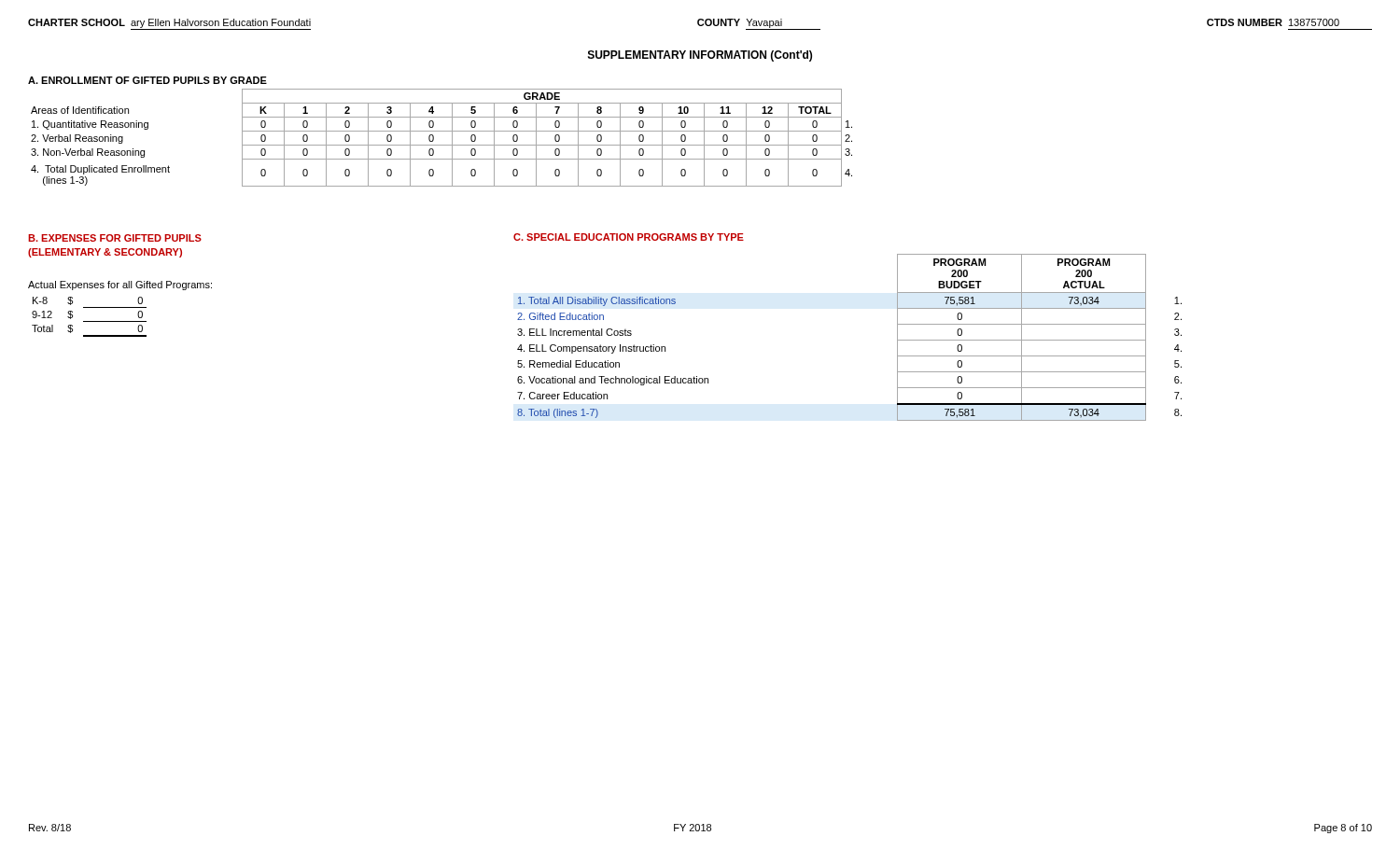Point to the section header beginning "B. EXPENSES FOR GIFTED PUPILS(ELEMENTARY"
The height and width of the screenshot is (850, 1400).
(173, 284)
